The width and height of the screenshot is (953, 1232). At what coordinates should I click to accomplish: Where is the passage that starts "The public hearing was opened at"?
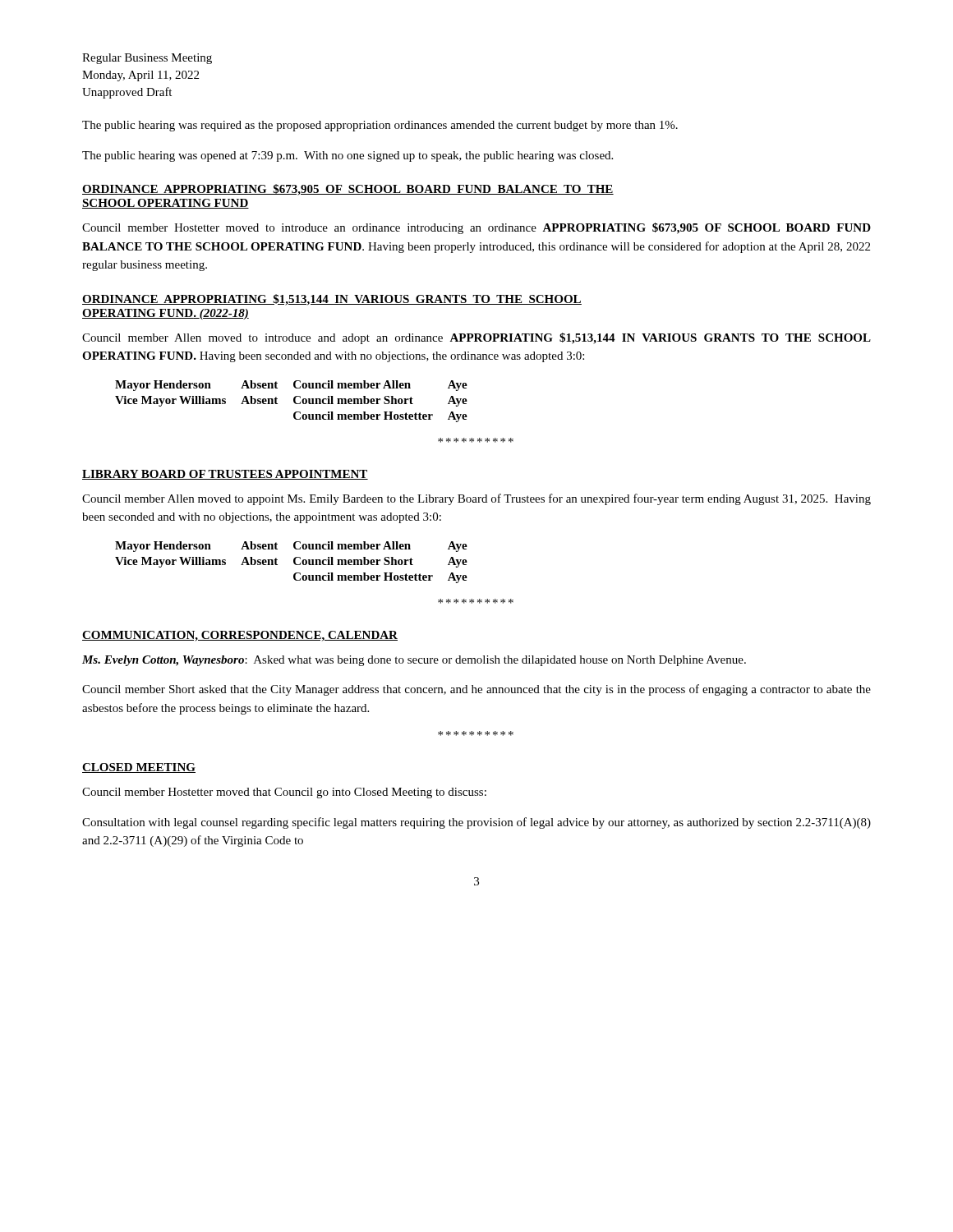[348, 155]
